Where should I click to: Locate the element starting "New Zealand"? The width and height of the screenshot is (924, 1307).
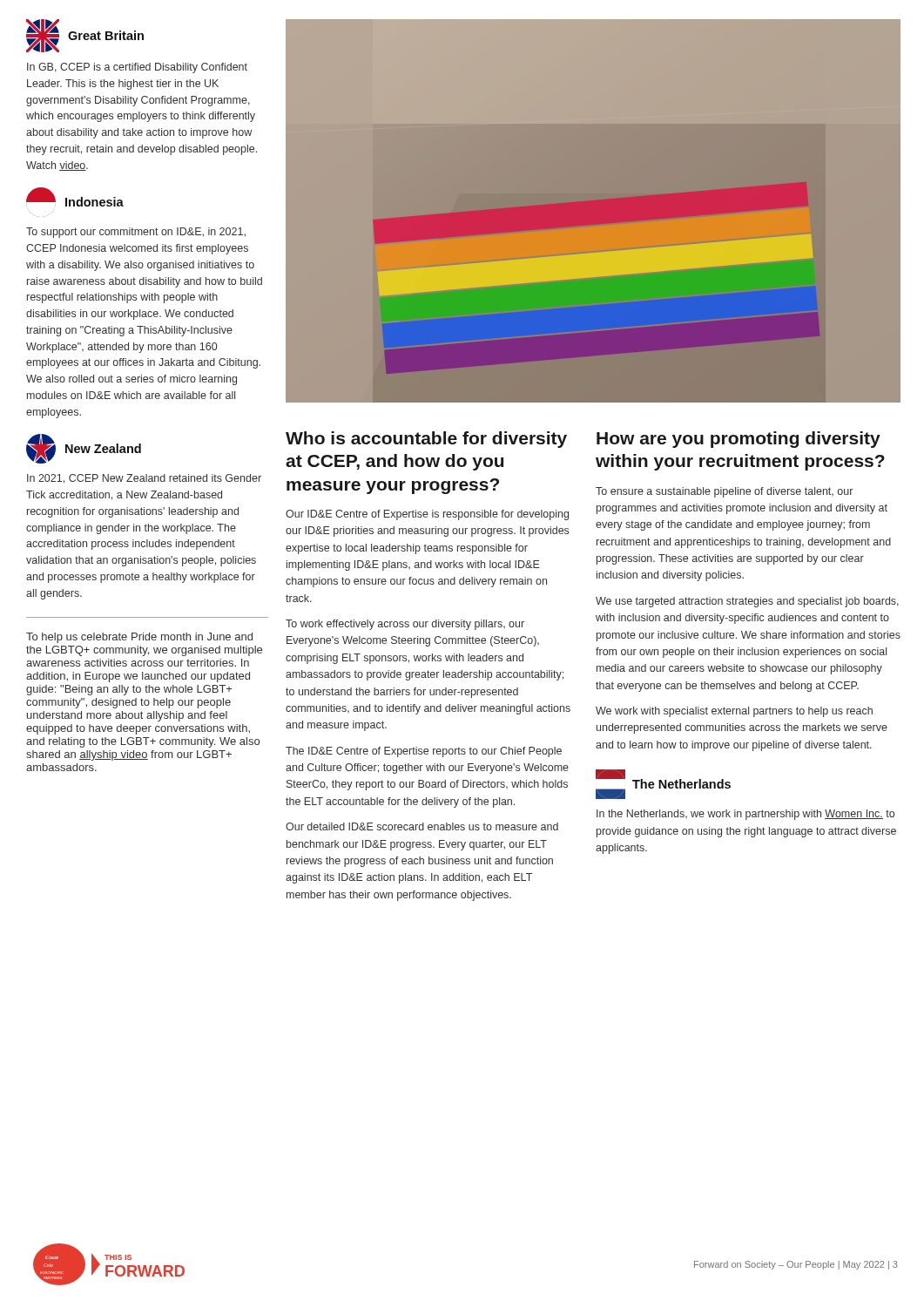(103, 449)
